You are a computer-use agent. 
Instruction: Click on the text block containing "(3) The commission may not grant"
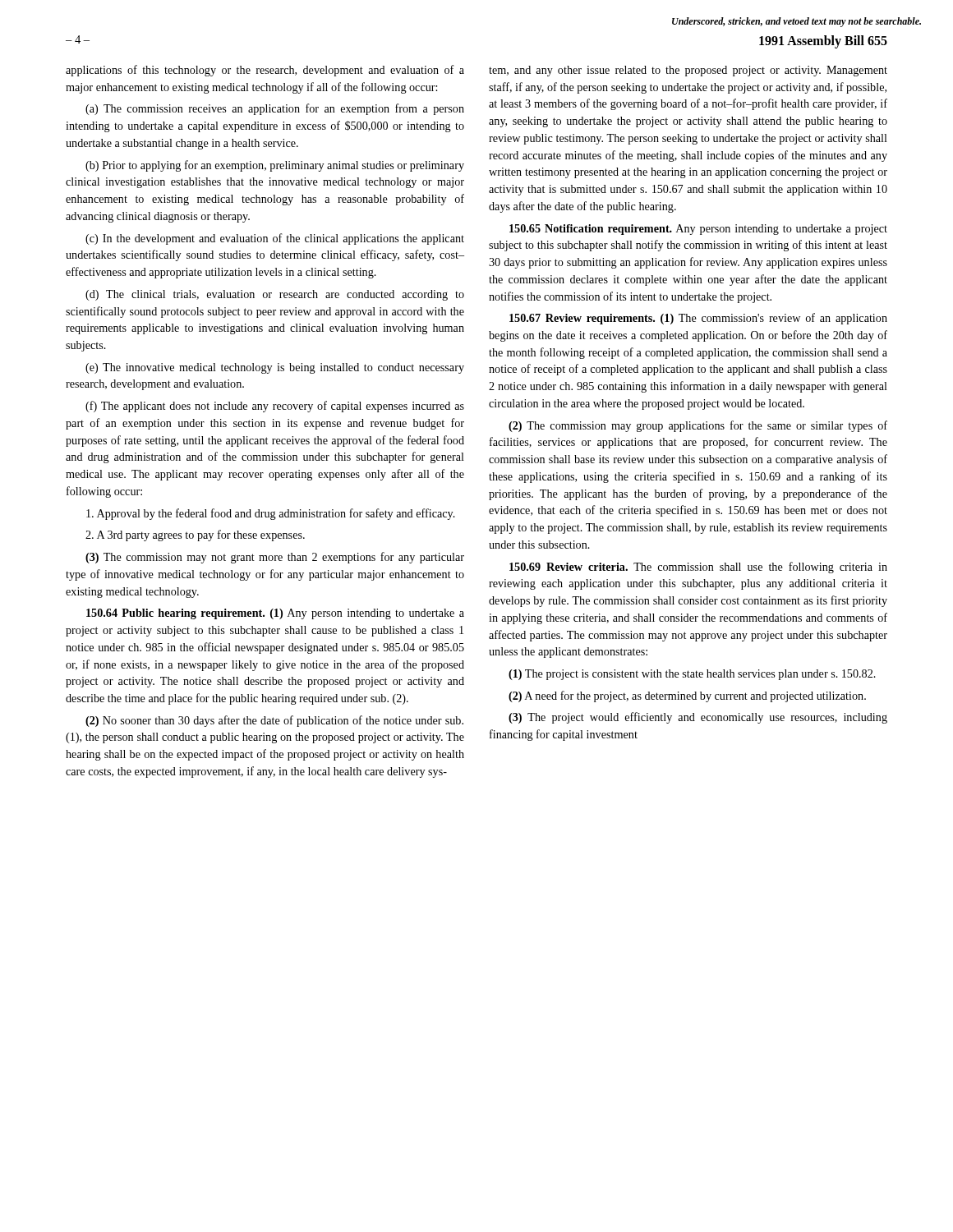tap(265, 574)
